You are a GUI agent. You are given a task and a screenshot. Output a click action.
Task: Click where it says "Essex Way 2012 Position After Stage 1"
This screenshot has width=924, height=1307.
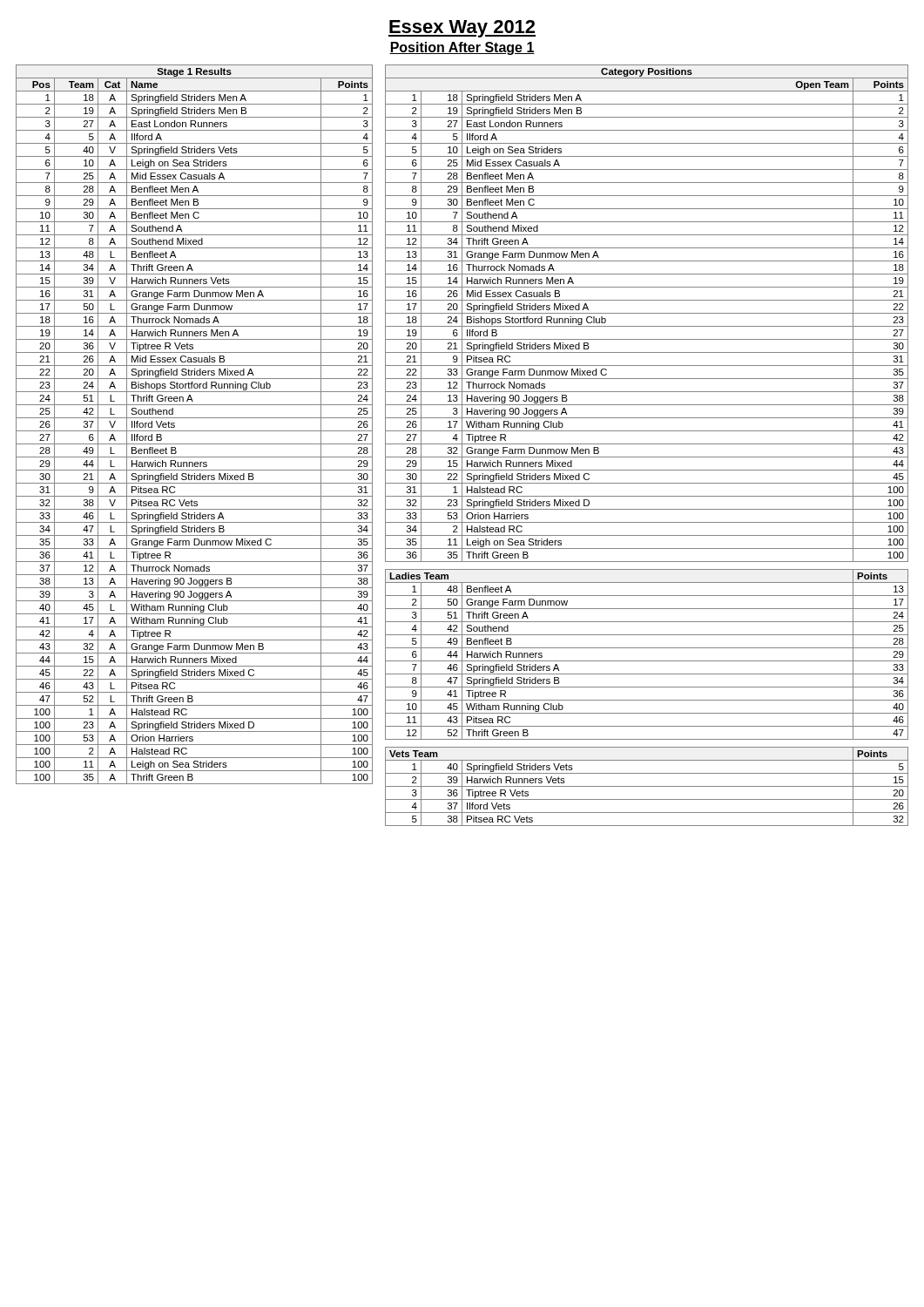[462, 36]
